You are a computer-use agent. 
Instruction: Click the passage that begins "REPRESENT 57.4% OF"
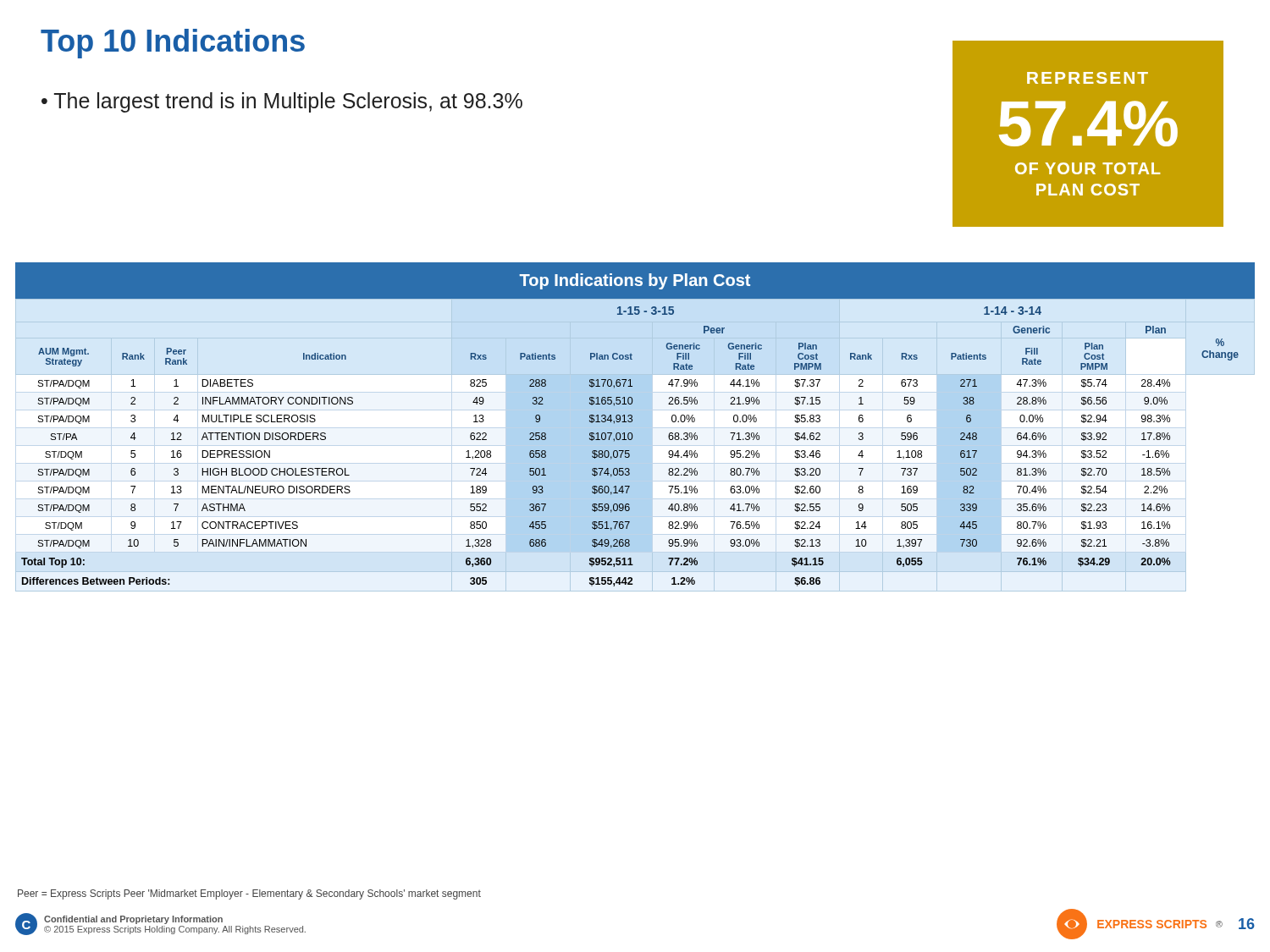(1088, 134)
